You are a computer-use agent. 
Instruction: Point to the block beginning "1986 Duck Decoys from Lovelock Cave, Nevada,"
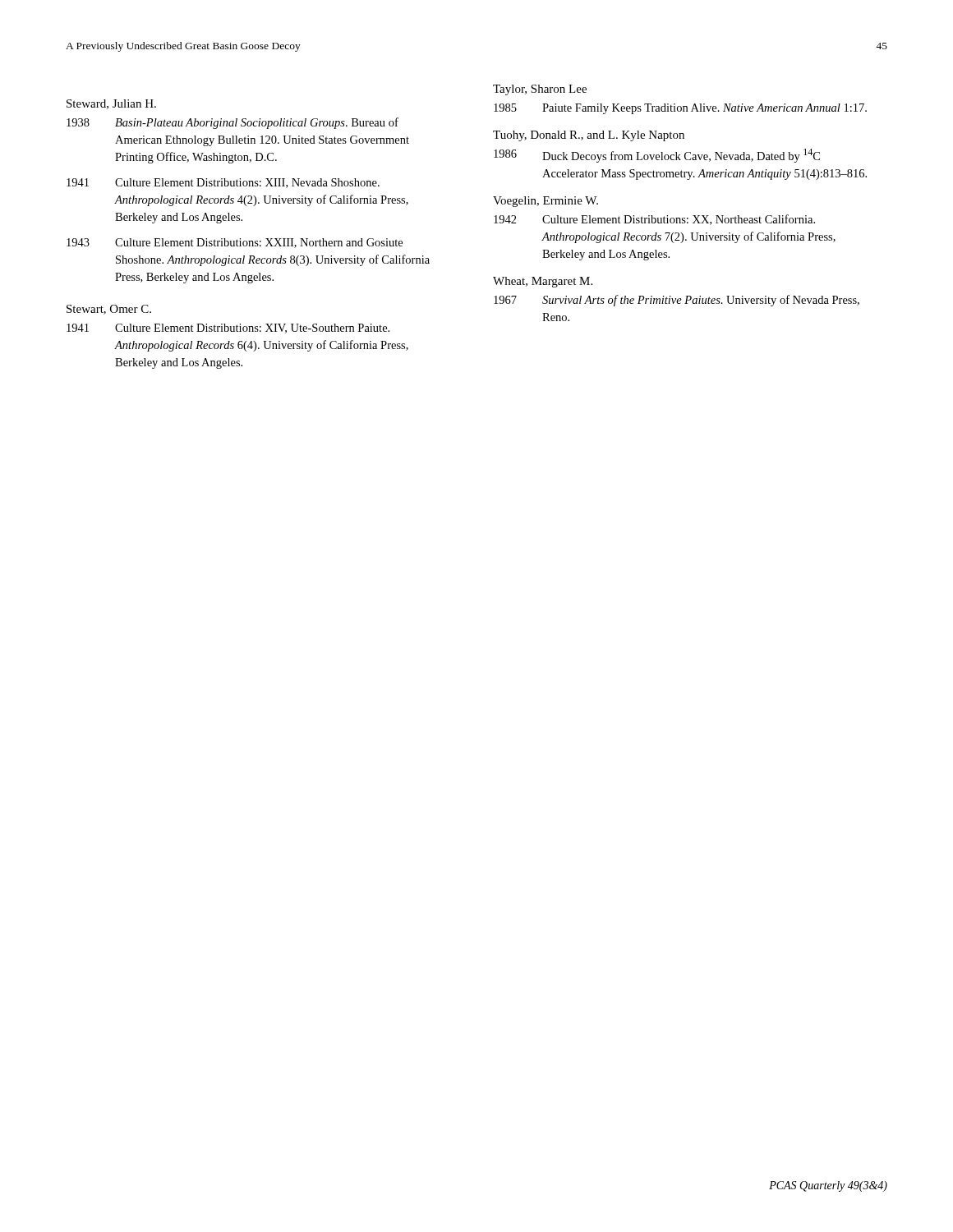point(682,164)
